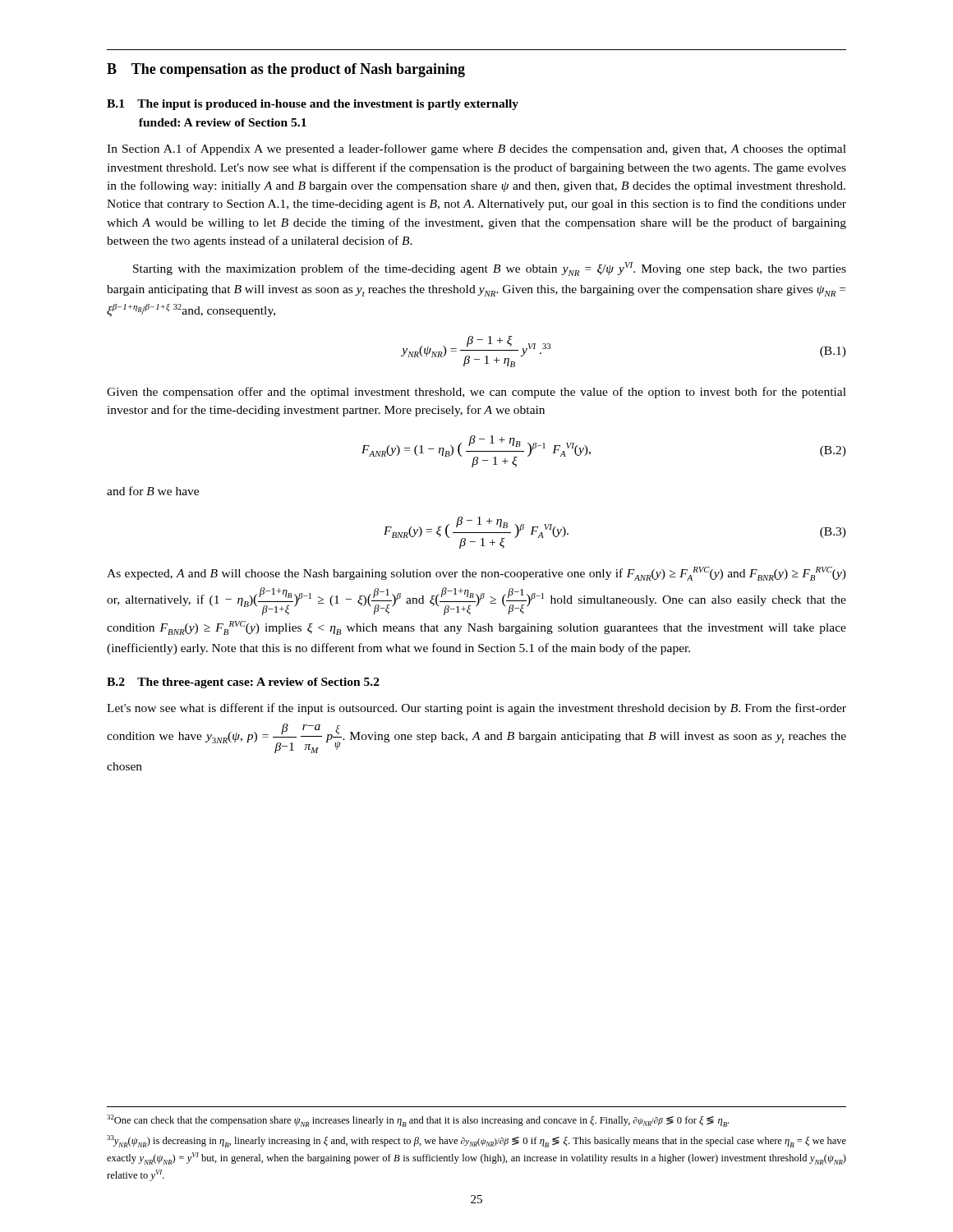Click on the passage starting "B.2 The three-agent"
This screenshot has height=1232, width=953.
pyautogui.click(x=243, y=683)
